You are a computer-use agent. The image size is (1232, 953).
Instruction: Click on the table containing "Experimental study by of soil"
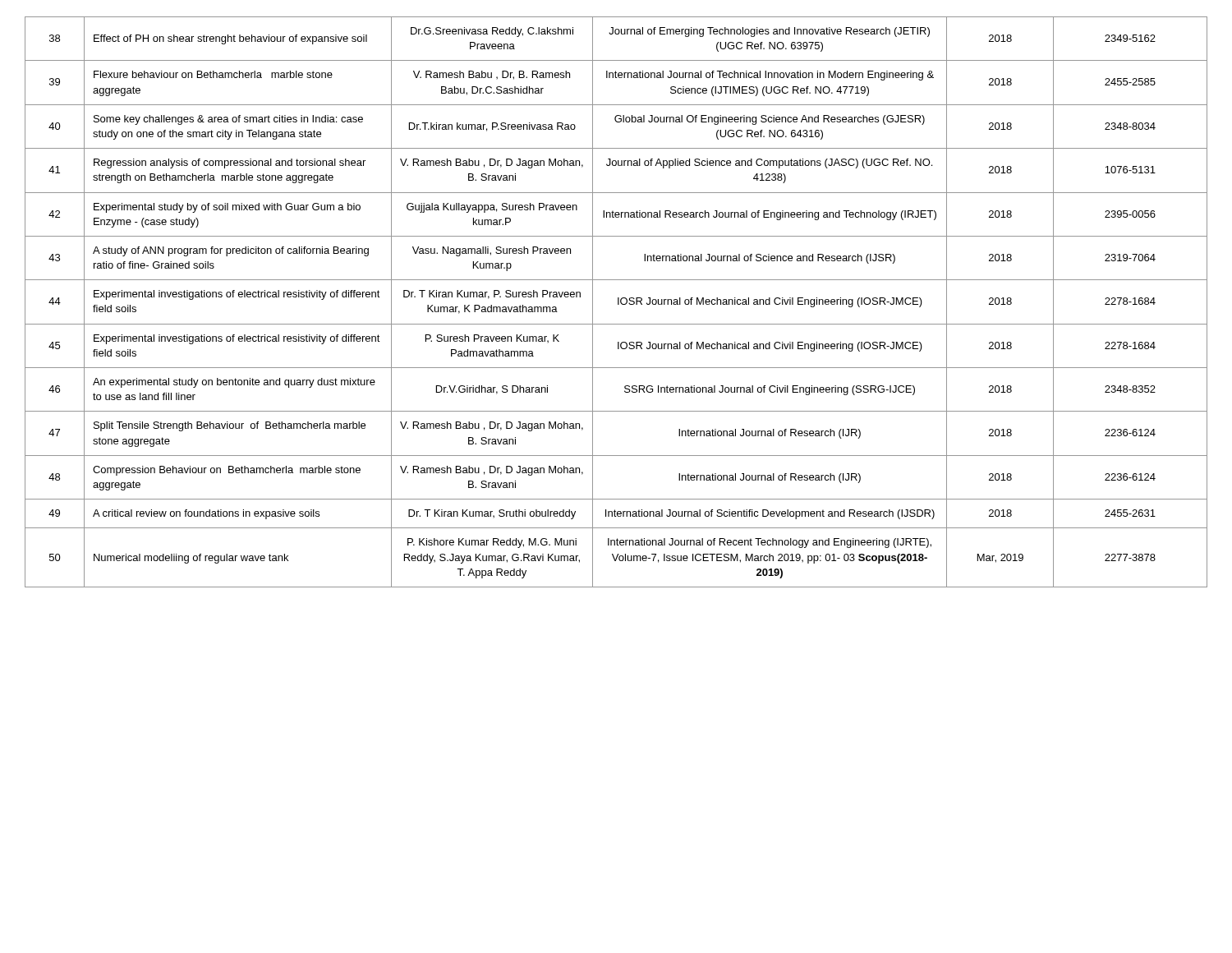[616, 302]
